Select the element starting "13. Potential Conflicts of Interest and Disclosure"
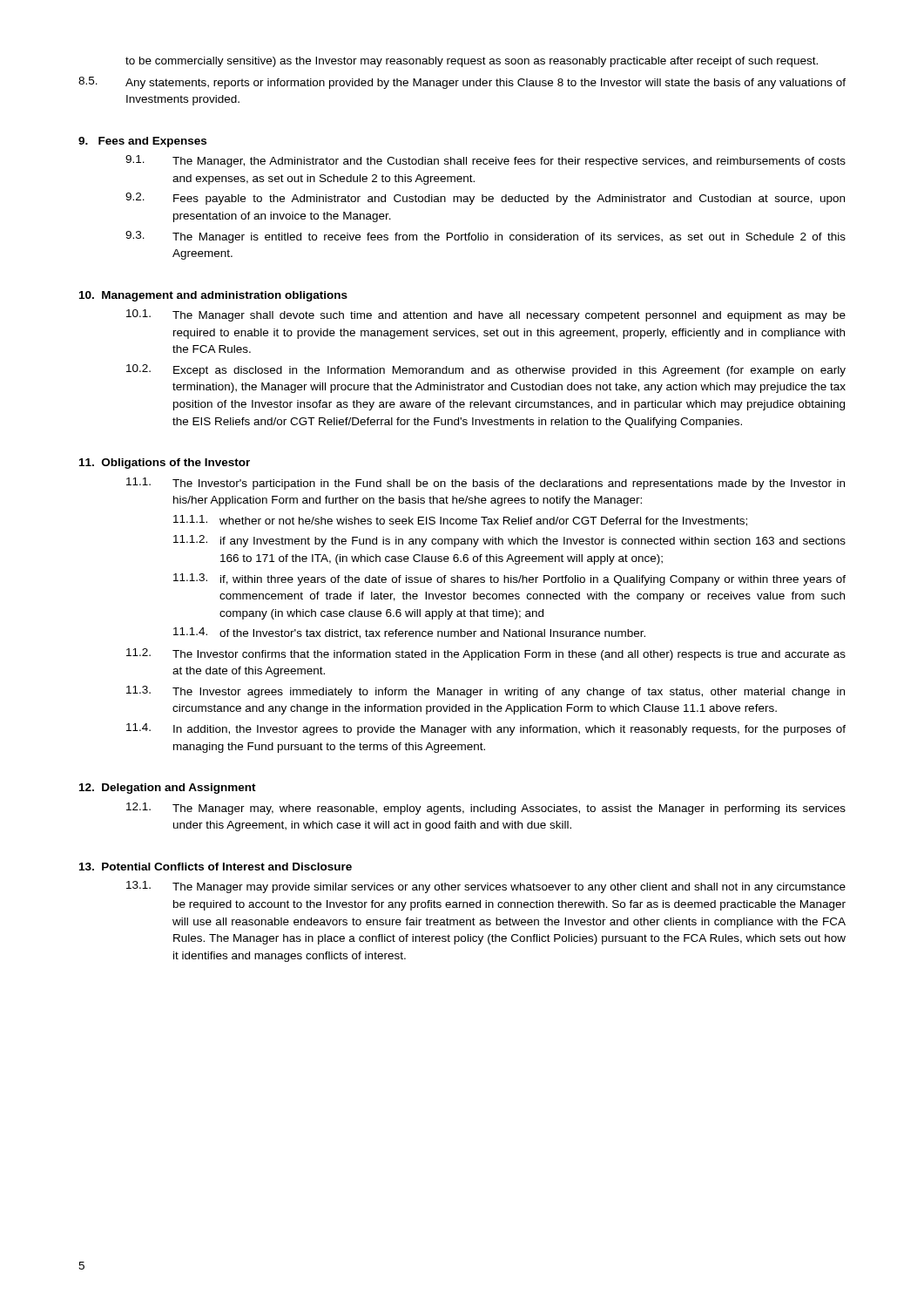Screen dimensions: 1307x924 (x=216, y=867)
